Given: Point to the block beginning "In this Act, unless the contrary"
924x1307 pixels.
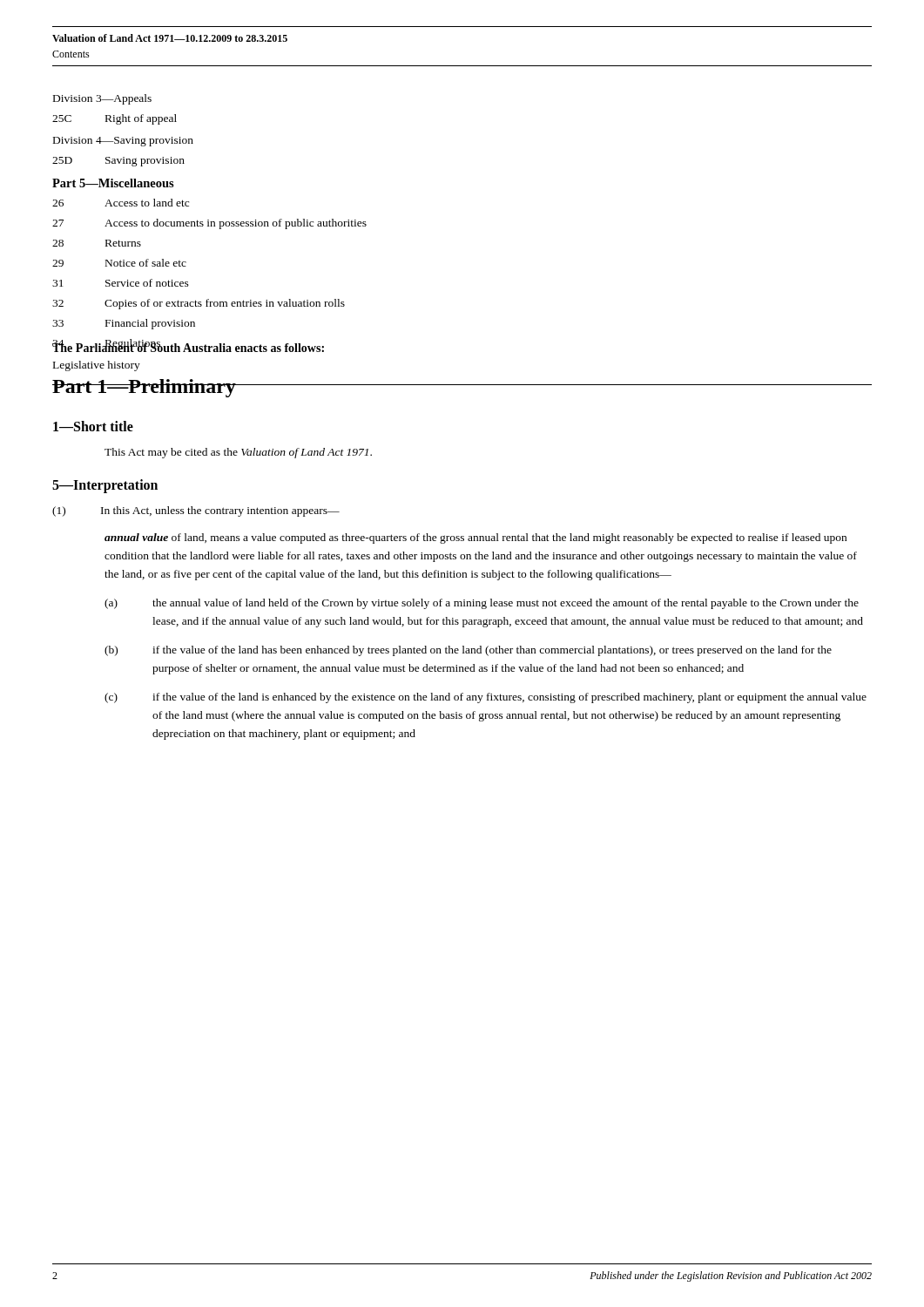Looking at the screenshot, I should [x=220, y=511].
